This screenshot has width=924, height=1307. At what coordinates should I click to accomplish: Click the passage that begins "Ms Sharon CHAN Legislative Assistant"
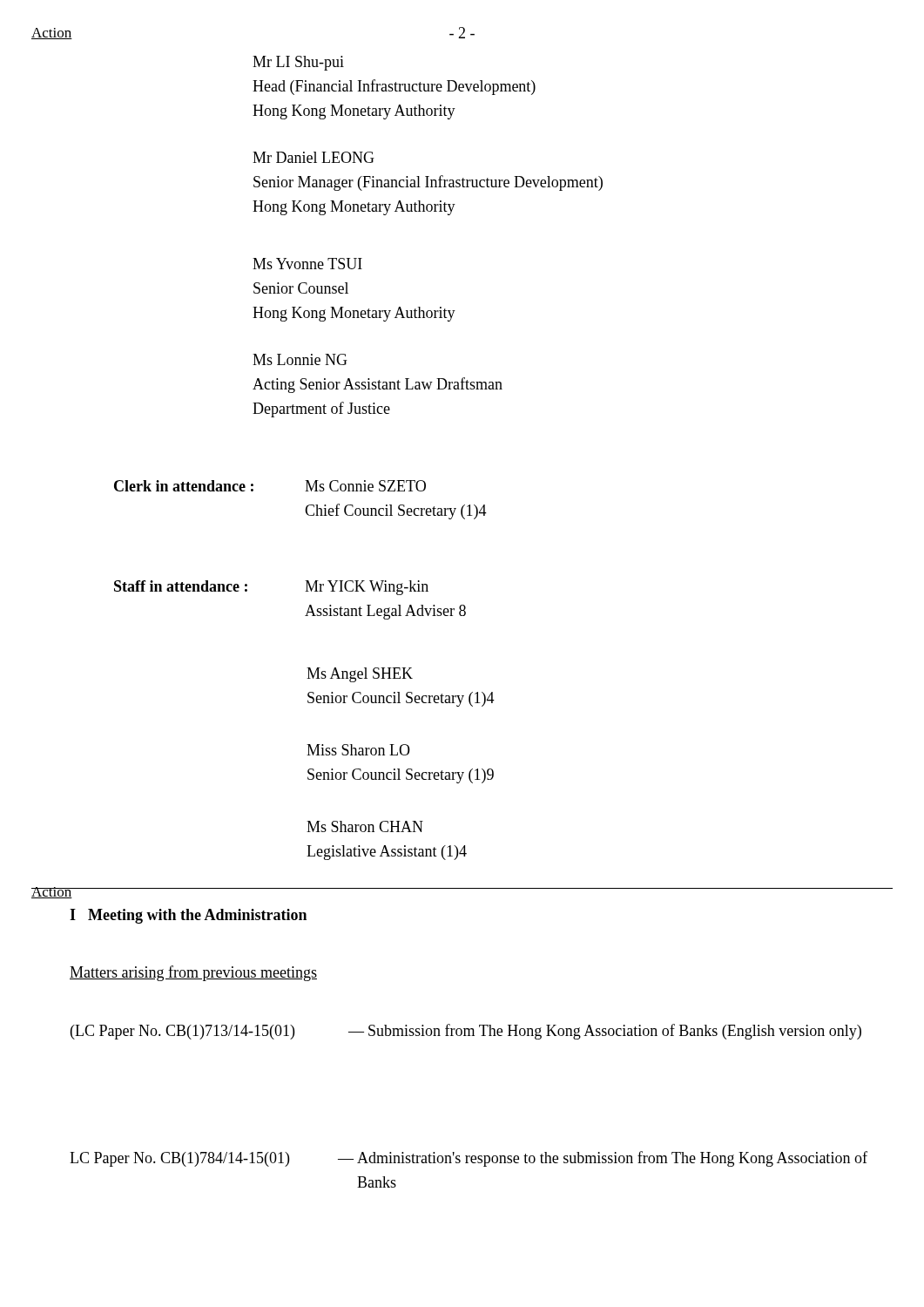[387, 839]
